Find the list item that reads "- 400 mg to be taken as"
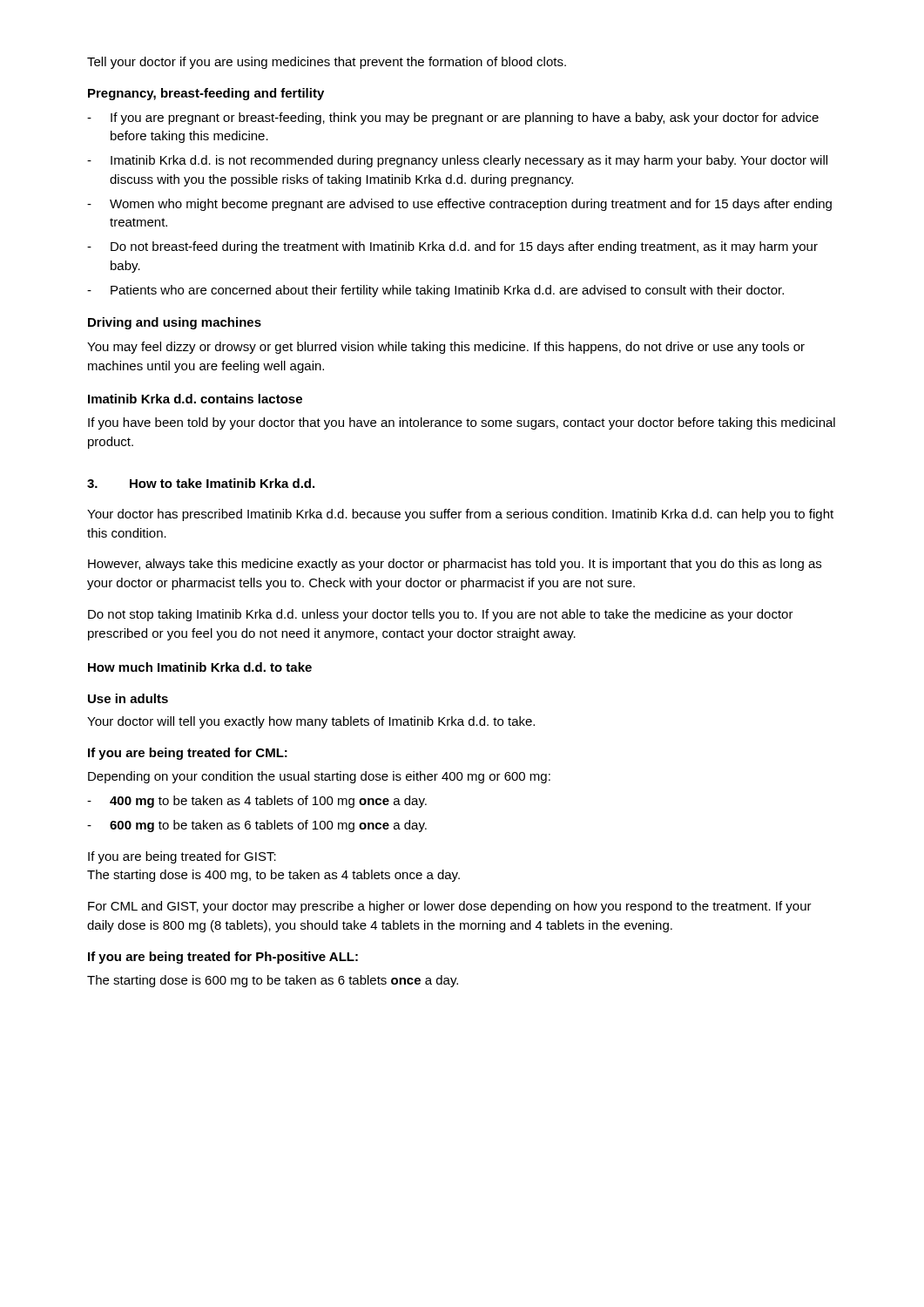 tap(257, 802)
